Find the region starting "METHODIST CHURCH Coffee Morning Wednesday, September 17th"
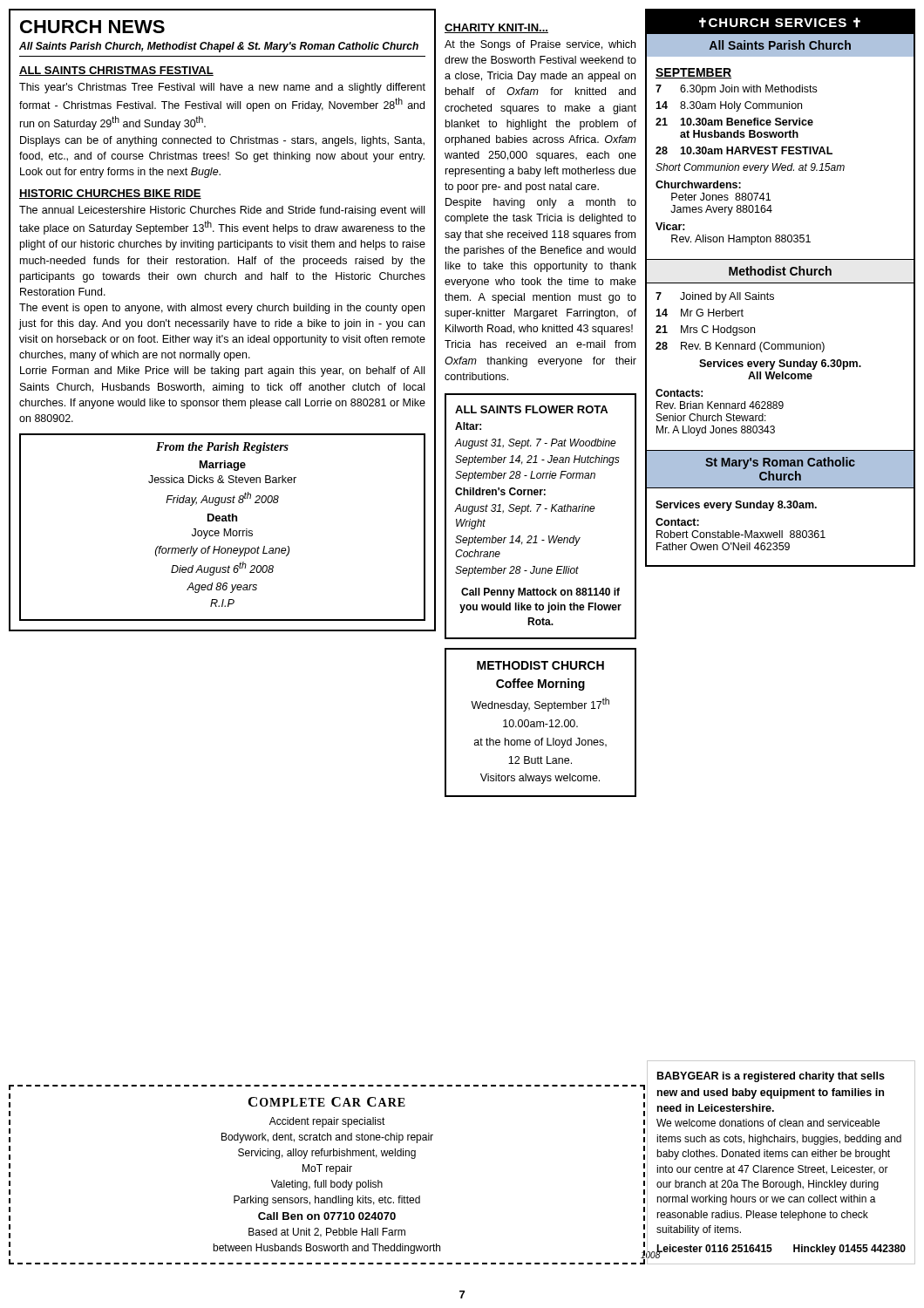Screen dimensions: 1308x924 pos(540,722)
